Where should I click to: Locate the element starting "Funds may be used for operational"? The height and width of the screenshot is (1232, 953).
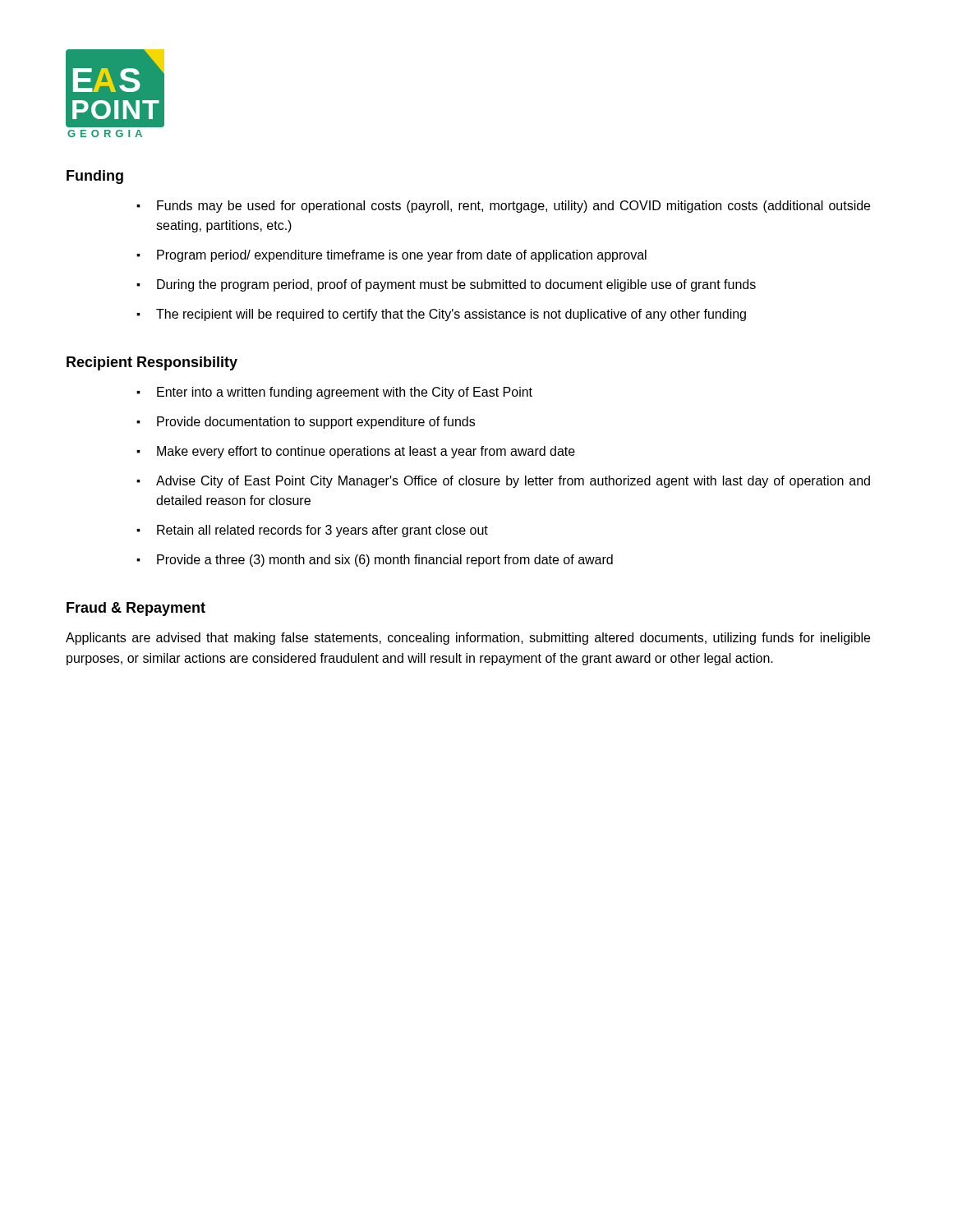(513, 216)
